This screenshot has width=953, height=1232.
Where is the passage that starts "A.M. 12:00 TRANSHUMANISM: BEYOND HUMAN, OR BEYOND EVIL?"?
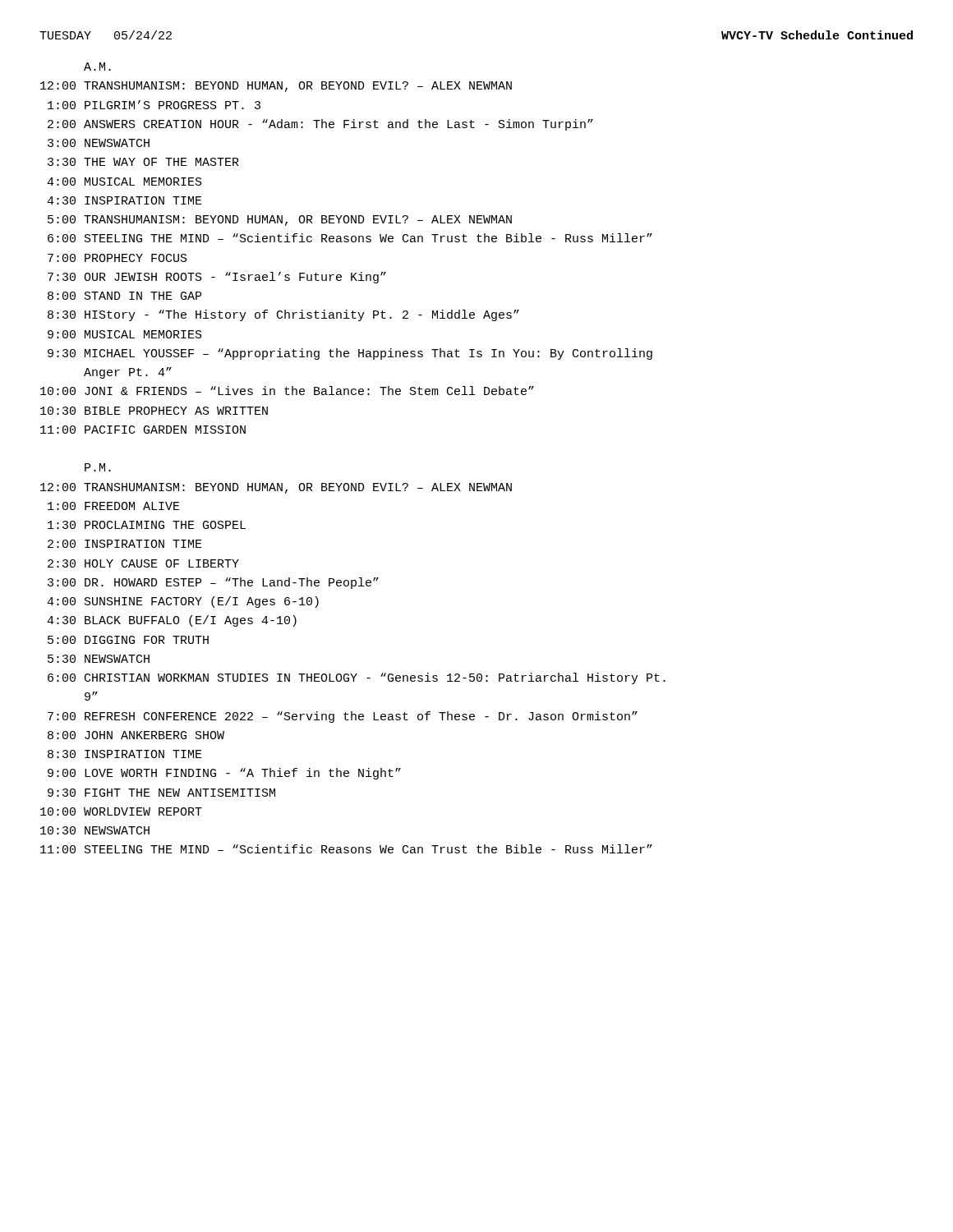tap(97, 67)
